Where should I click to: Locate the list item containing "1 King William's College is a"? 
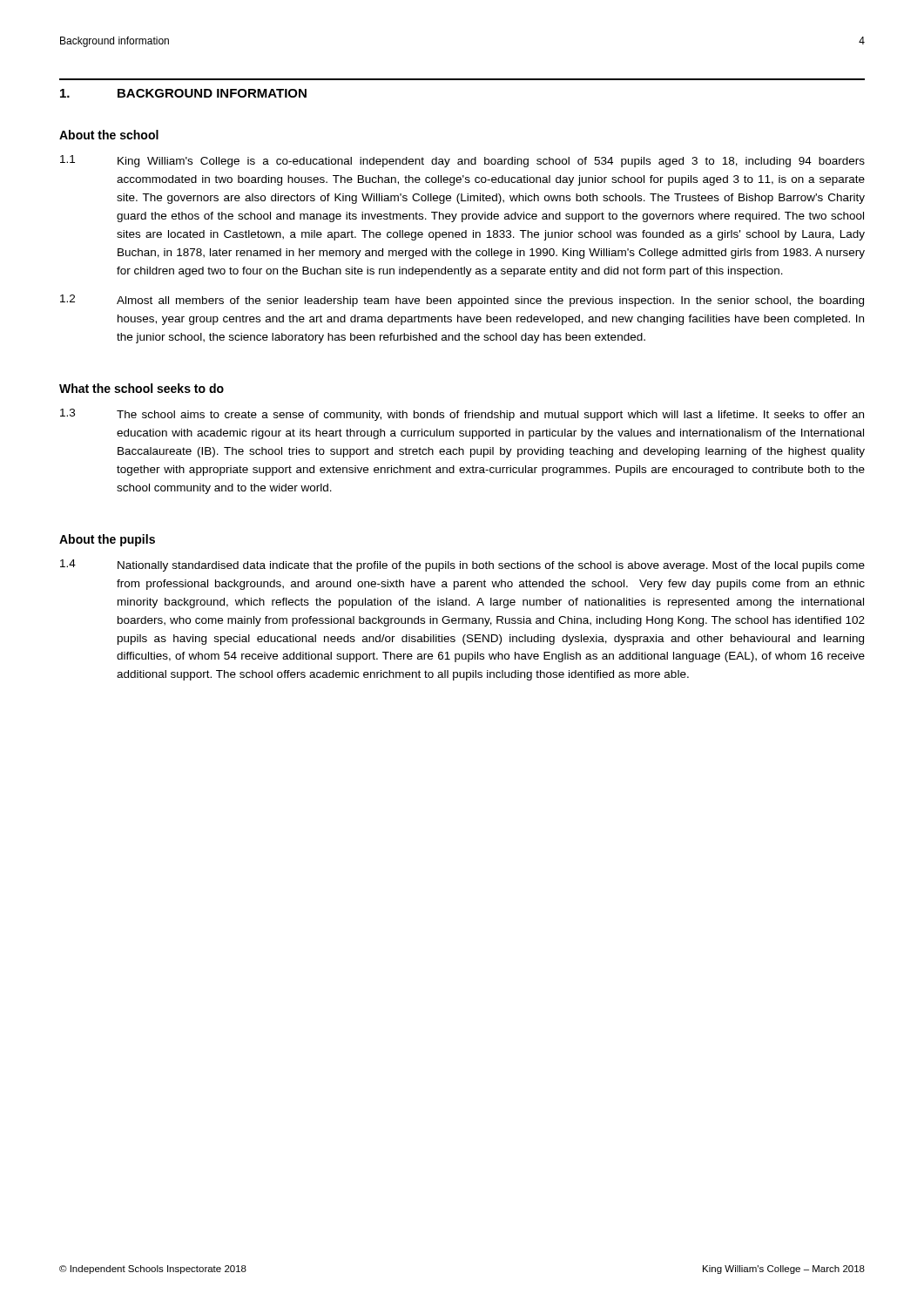tap(462, 216)
